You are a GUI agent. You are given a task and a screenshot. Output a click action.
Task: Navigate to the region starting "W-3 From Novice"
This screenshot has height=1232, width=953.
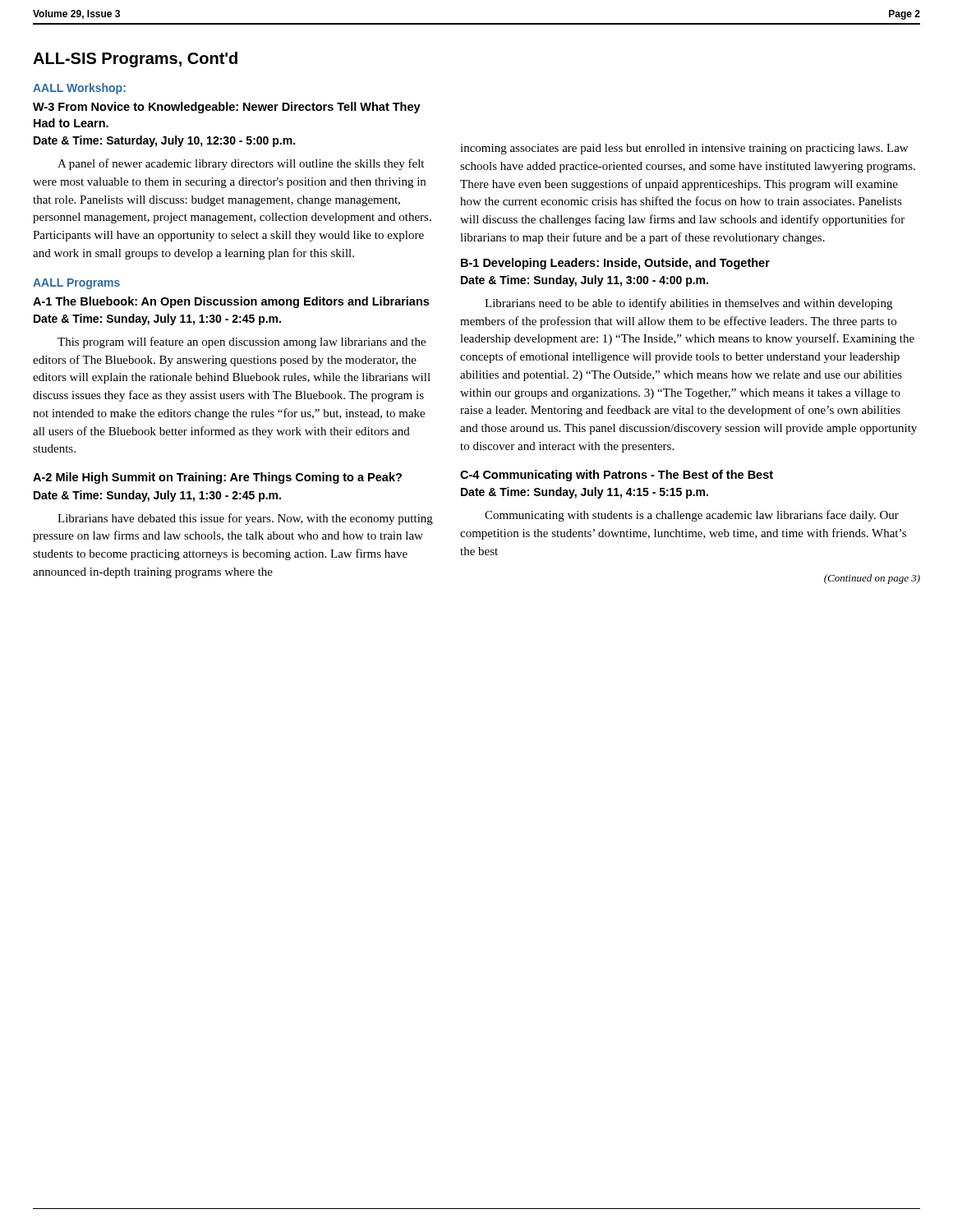point(227,115)
